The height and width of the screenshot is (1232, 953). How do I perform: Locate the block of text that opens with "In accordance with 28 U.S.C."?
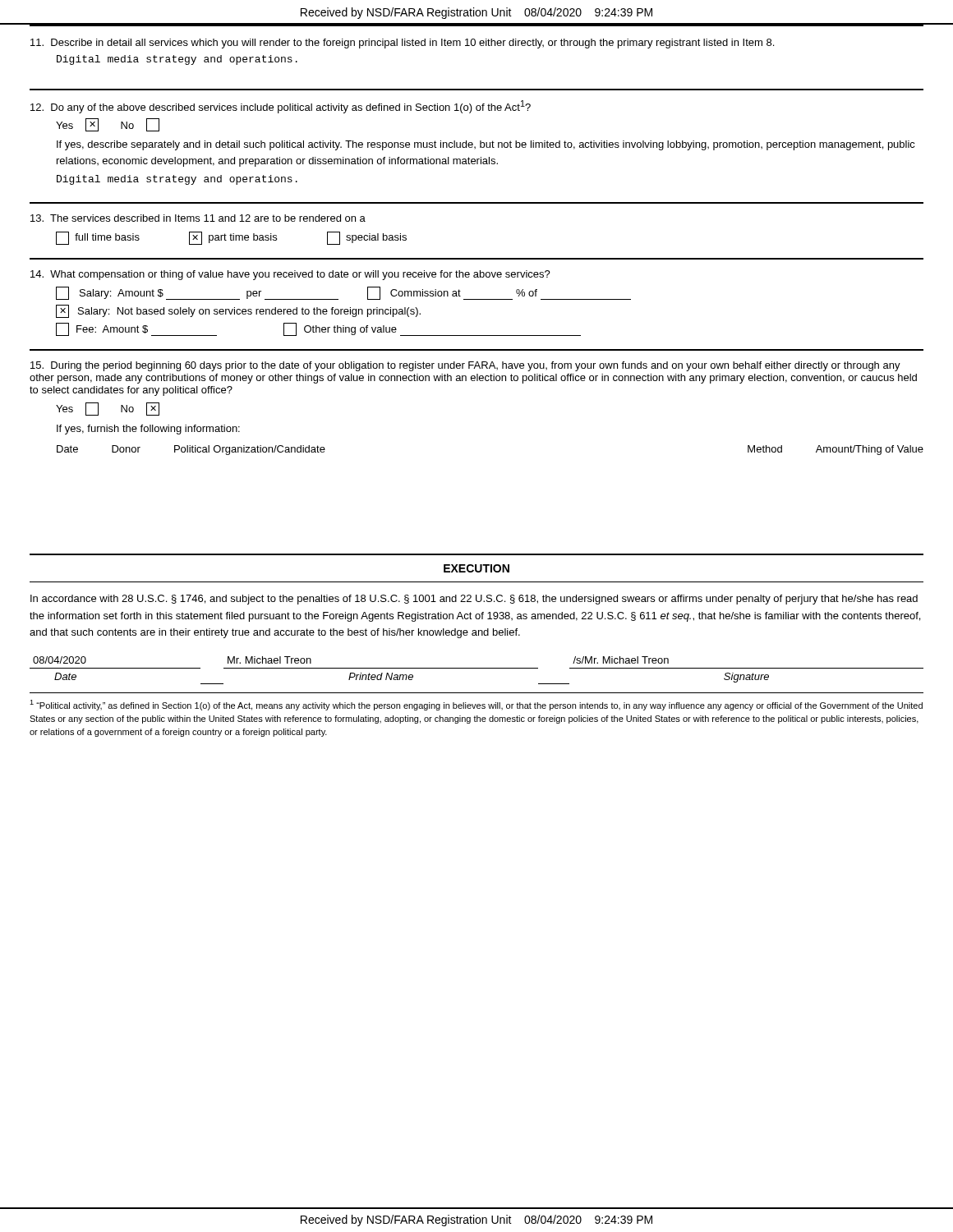[x=475, y=615]
